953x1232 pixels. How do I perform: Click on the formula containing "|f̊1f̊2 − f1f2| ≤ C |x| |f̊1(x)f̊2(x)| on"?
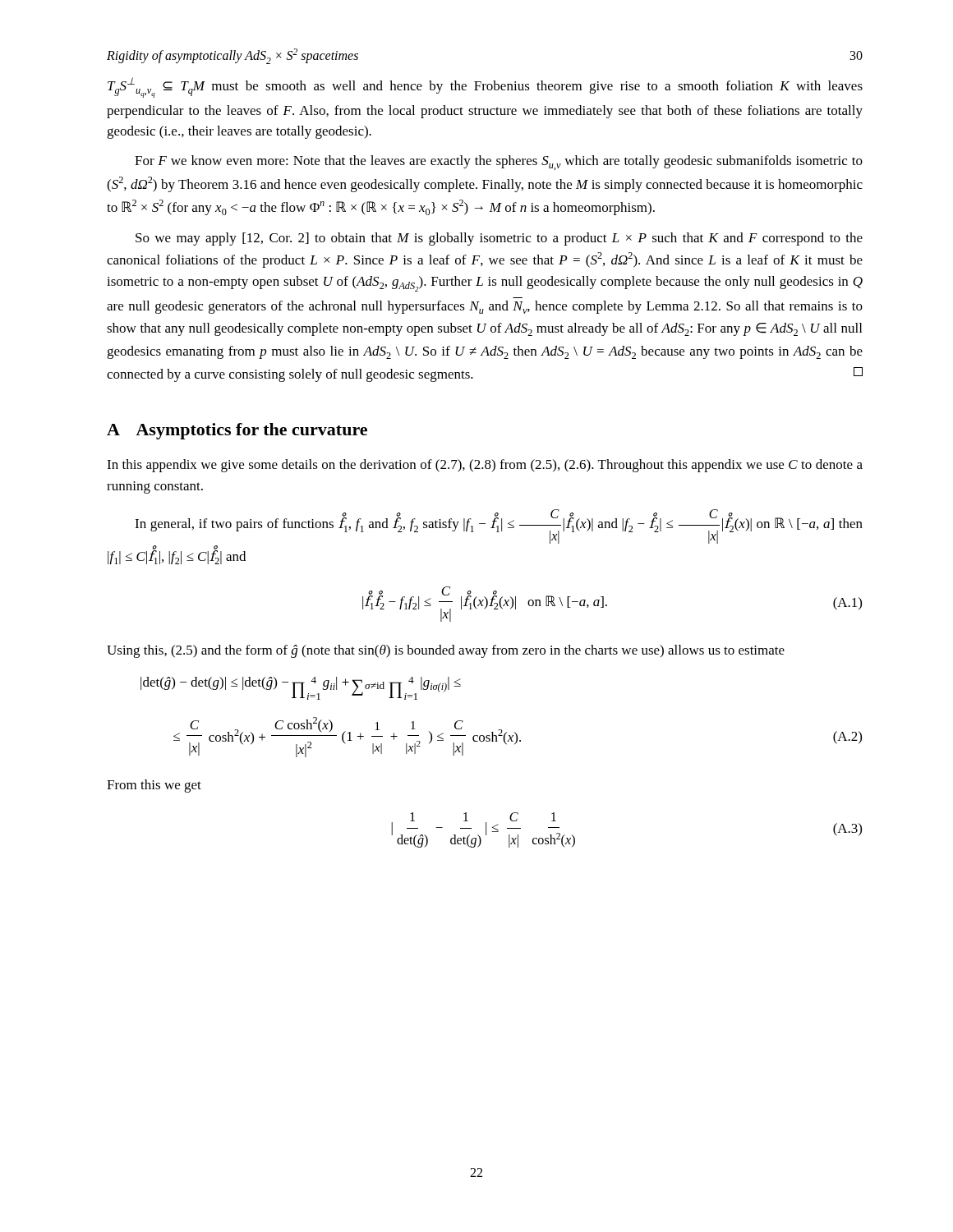(x=612, y=603)
